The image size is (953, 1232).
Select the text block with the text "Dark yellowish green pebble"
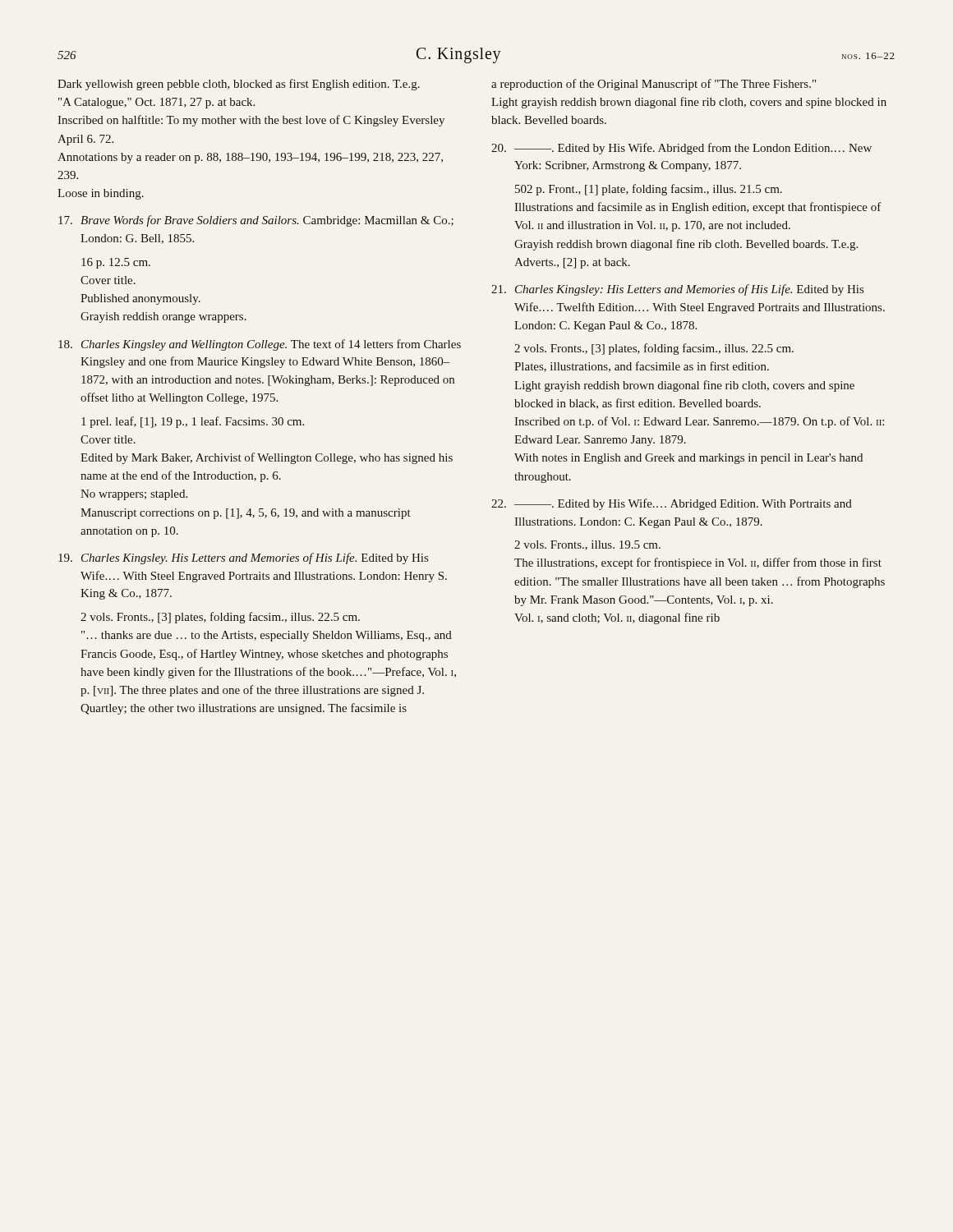click(x=239, y=85)
